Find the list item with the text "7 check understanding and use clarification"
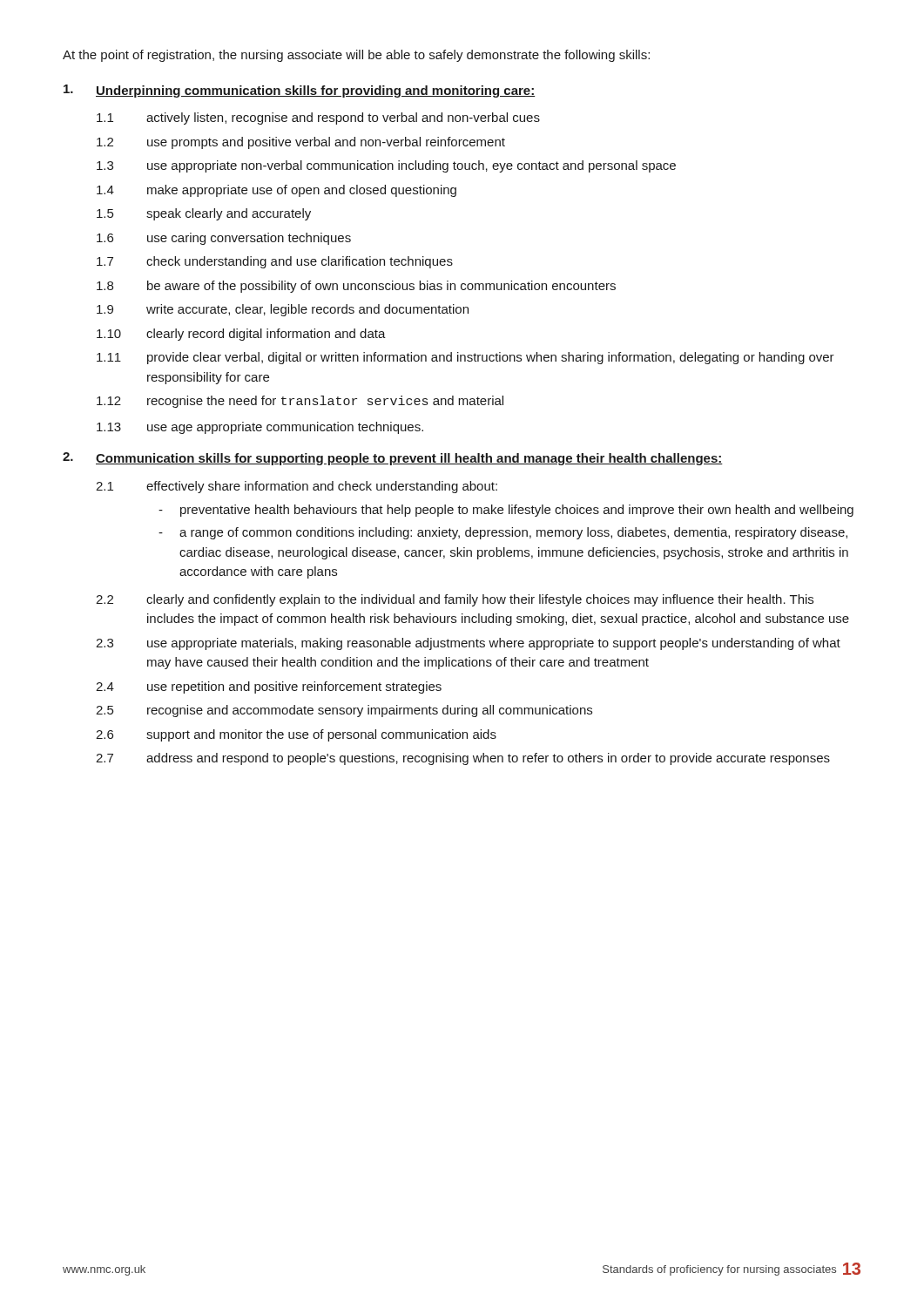The height and width of the screenshot is (1307, 924). [x=275, y=262]
